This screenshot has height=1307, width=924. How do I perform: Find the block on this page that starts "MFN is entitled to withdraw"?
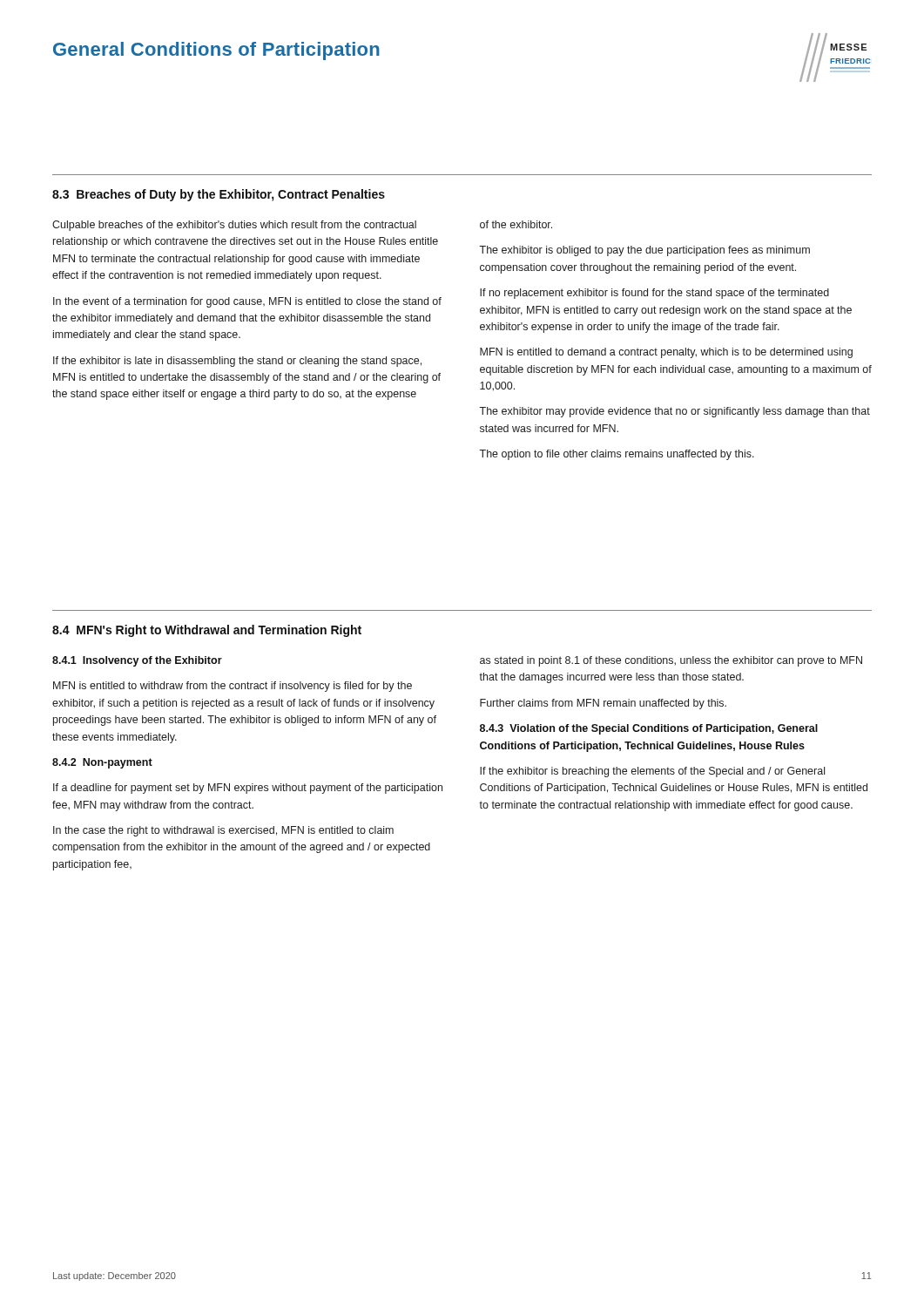point(244,711)
